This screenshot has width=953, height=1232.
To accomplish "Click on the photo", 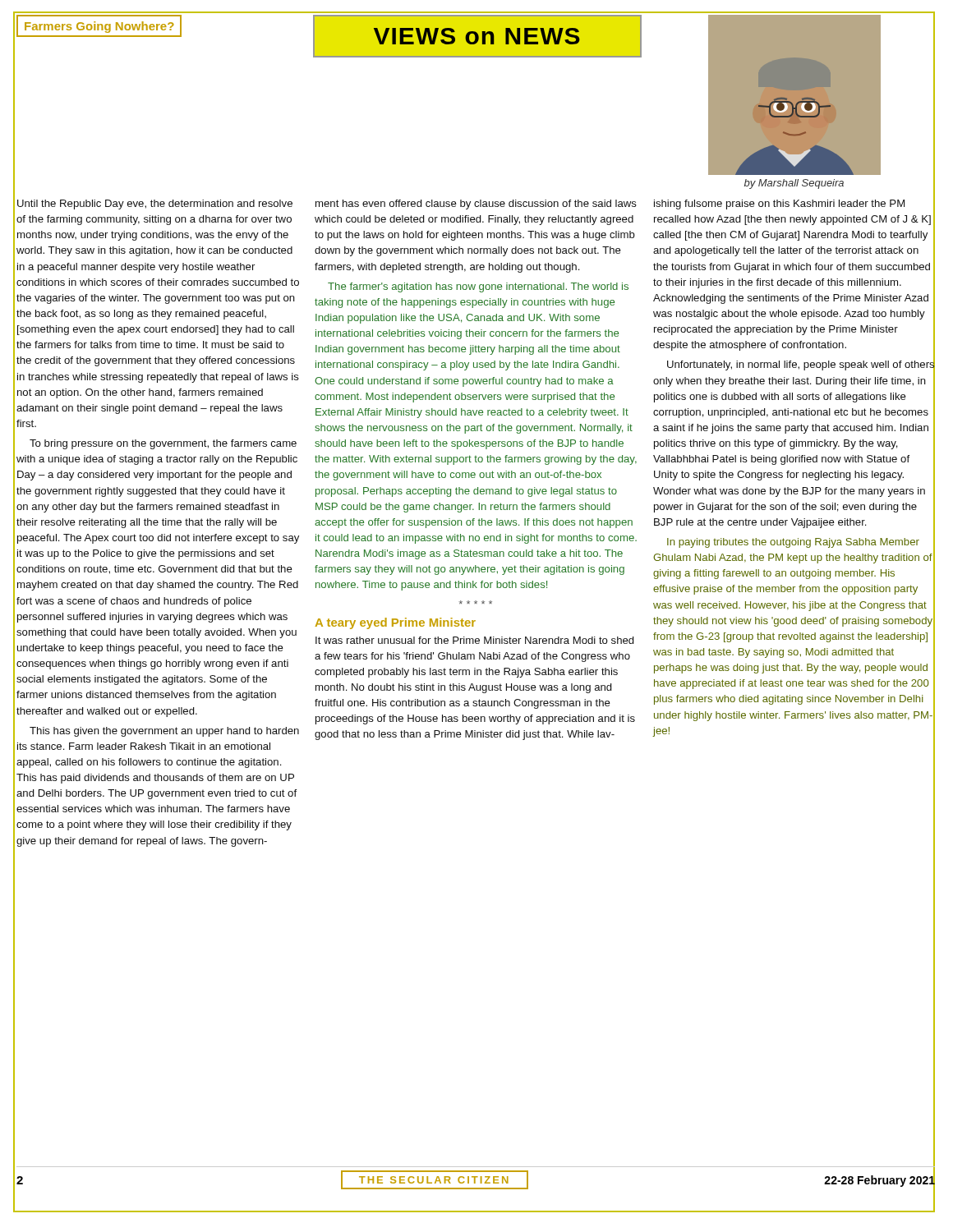I will 794,102.
